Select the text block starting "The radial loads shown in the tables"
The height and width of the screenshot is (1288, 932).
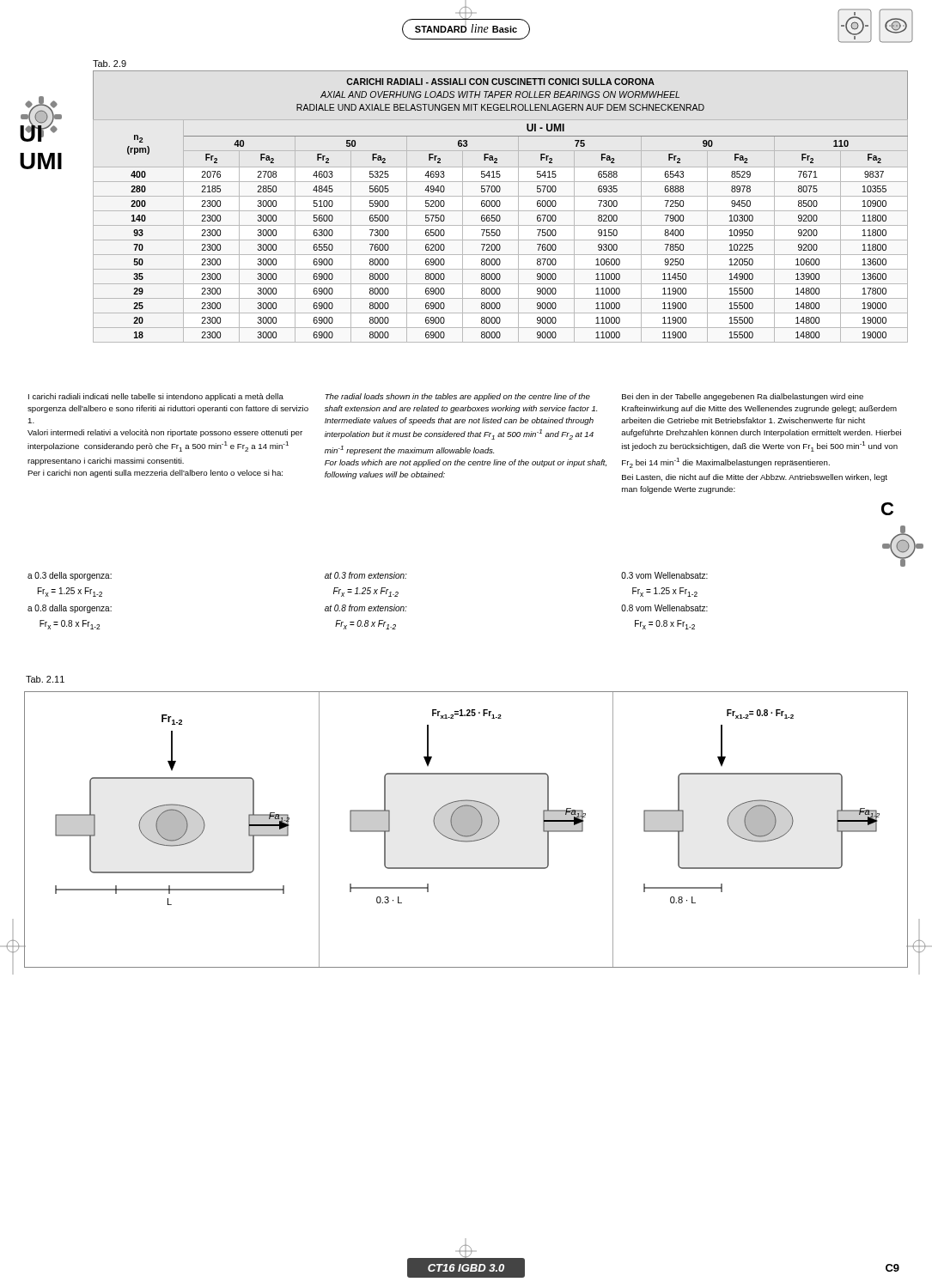[x=466, y=436]
